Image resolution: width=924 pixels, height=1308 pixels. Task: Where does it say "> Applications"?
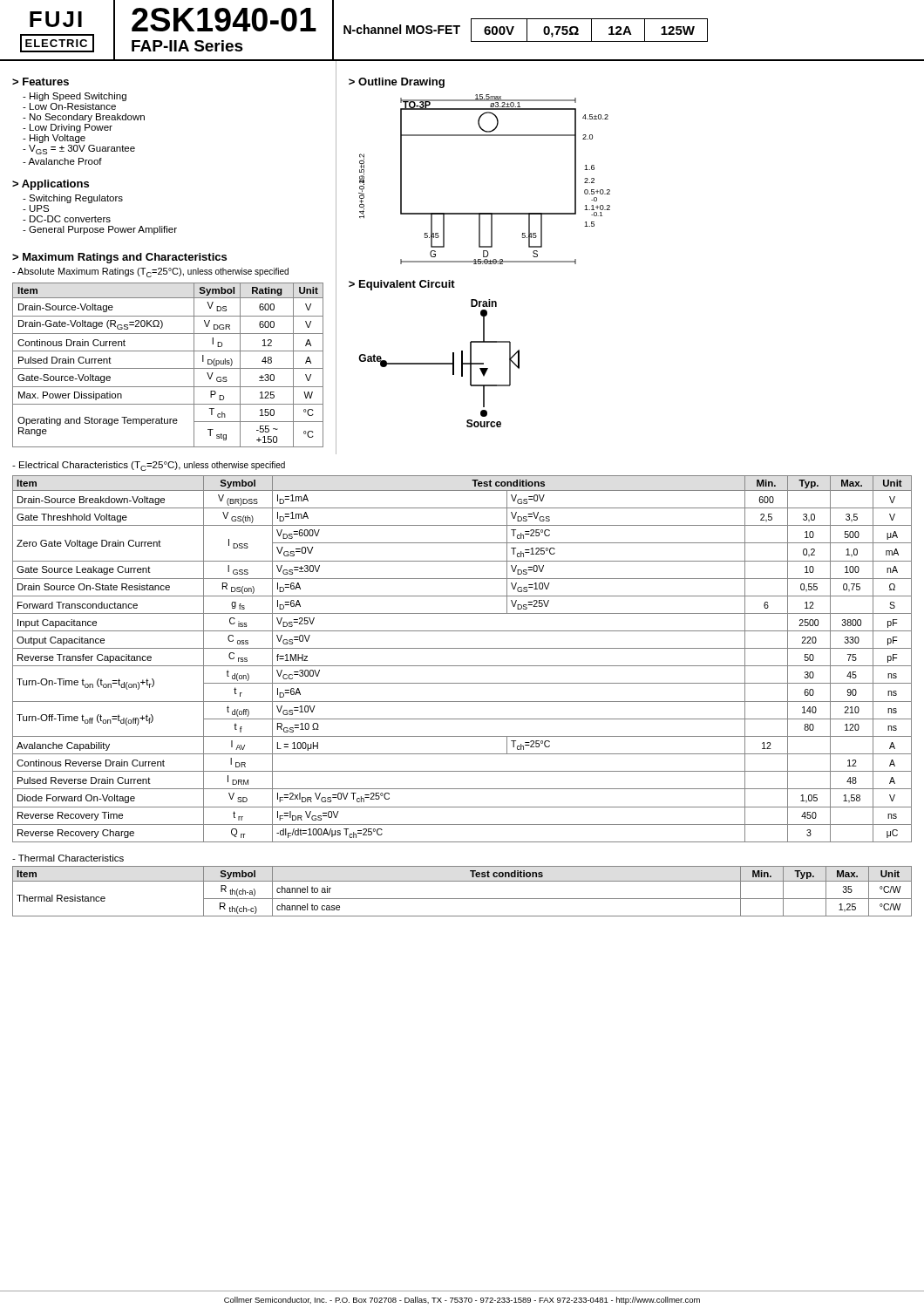(51, 184)
